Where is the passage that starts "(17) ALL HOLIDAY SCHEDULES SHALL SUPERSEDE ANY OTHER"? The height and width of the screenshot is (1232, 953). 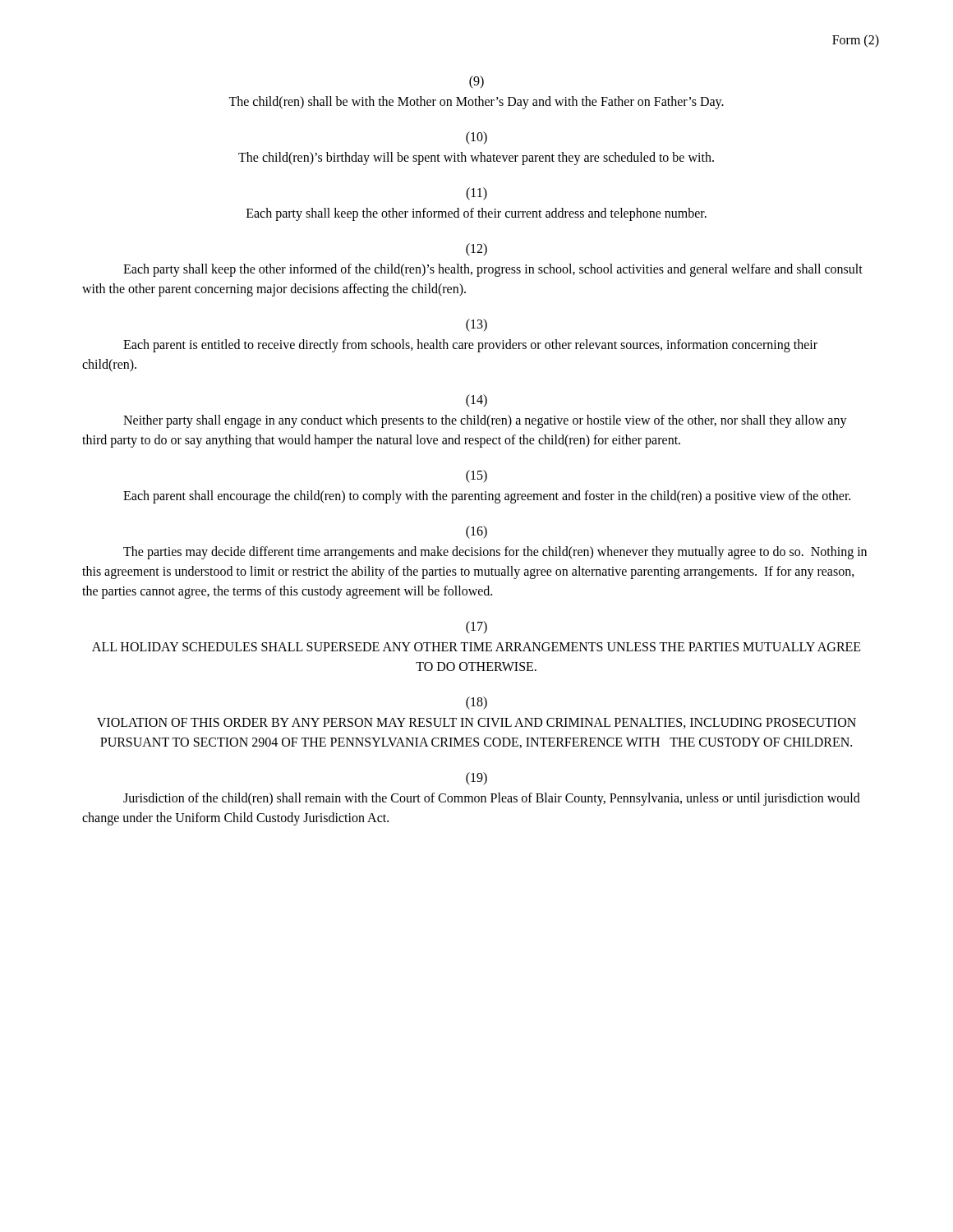point(476,648)
